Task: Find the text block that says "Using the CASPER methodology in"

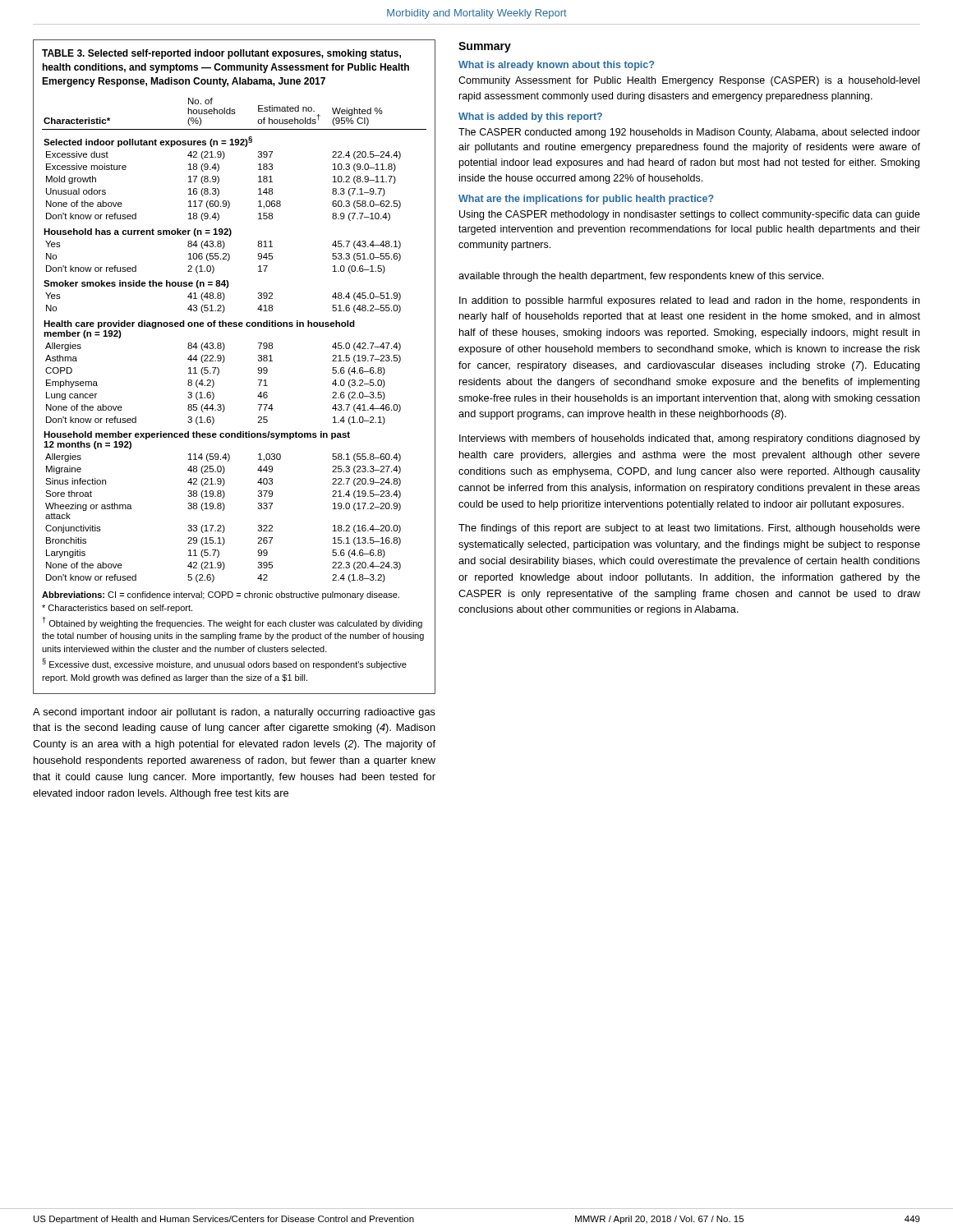Action: point(689,229)
